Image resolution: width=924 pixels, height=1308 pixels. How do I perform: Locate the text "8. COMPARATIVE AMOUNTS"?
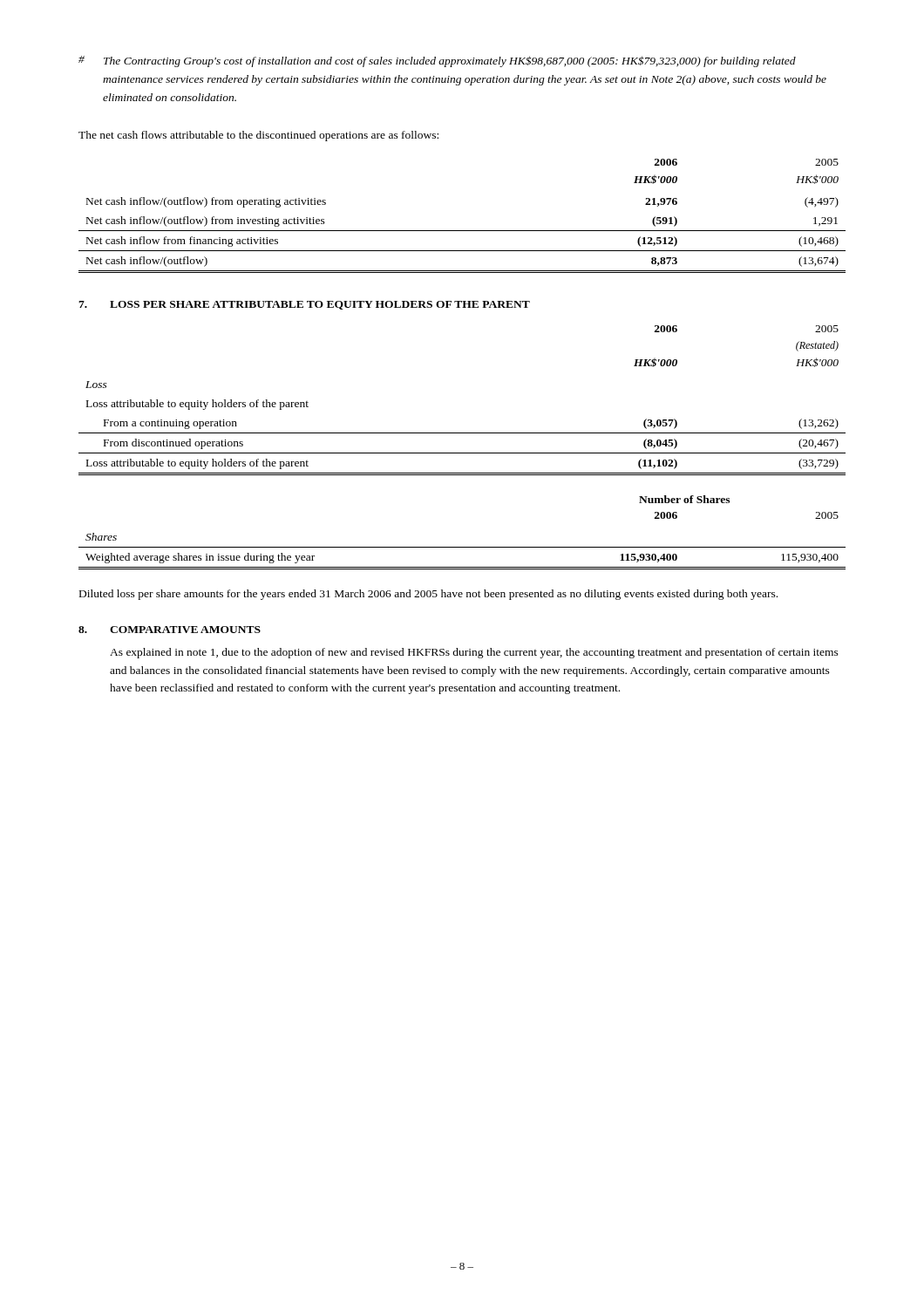pos(170,629)
